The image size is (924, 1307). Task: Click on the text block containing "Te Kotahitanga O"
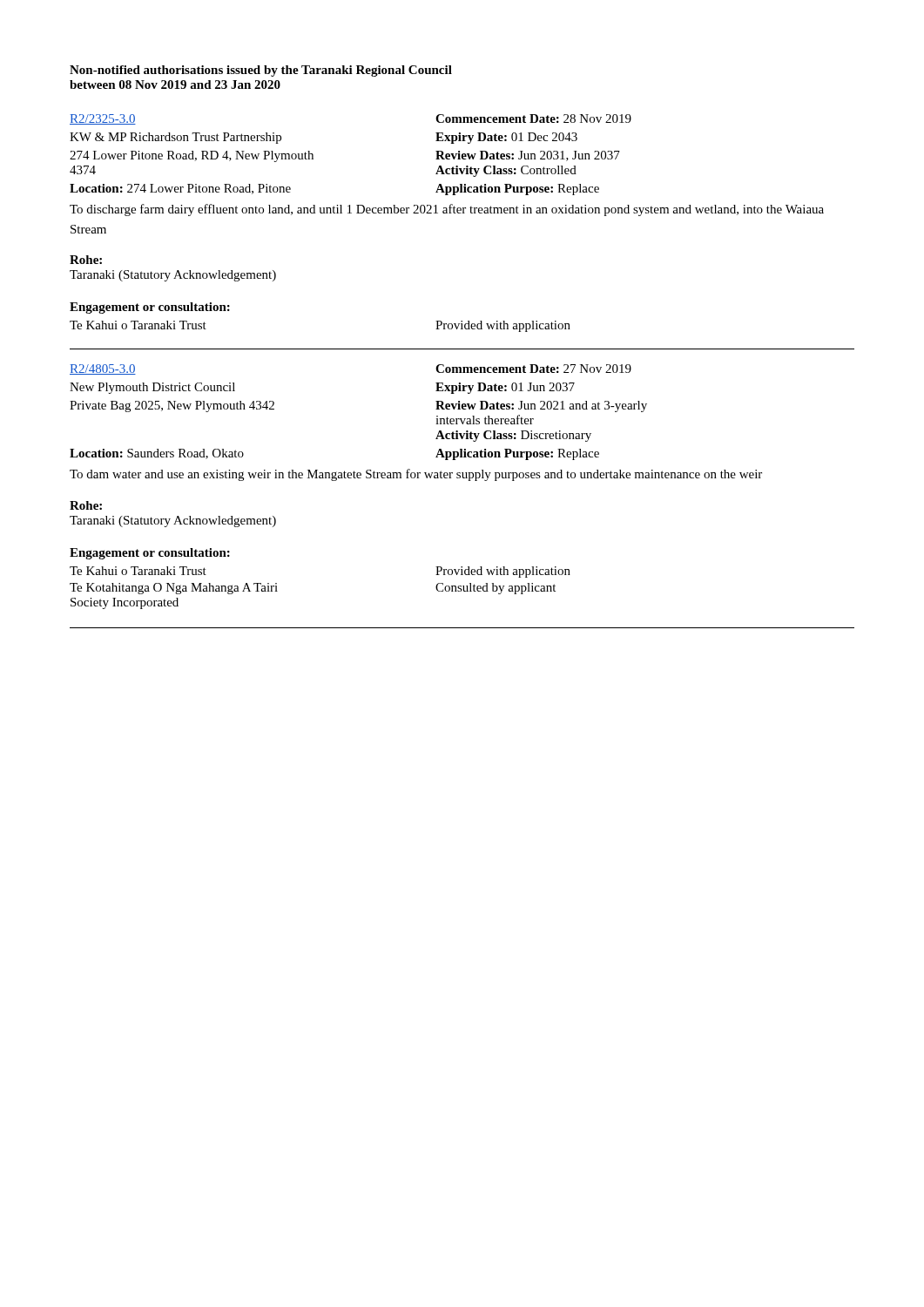pyautogui.click(x=462, y=595)
